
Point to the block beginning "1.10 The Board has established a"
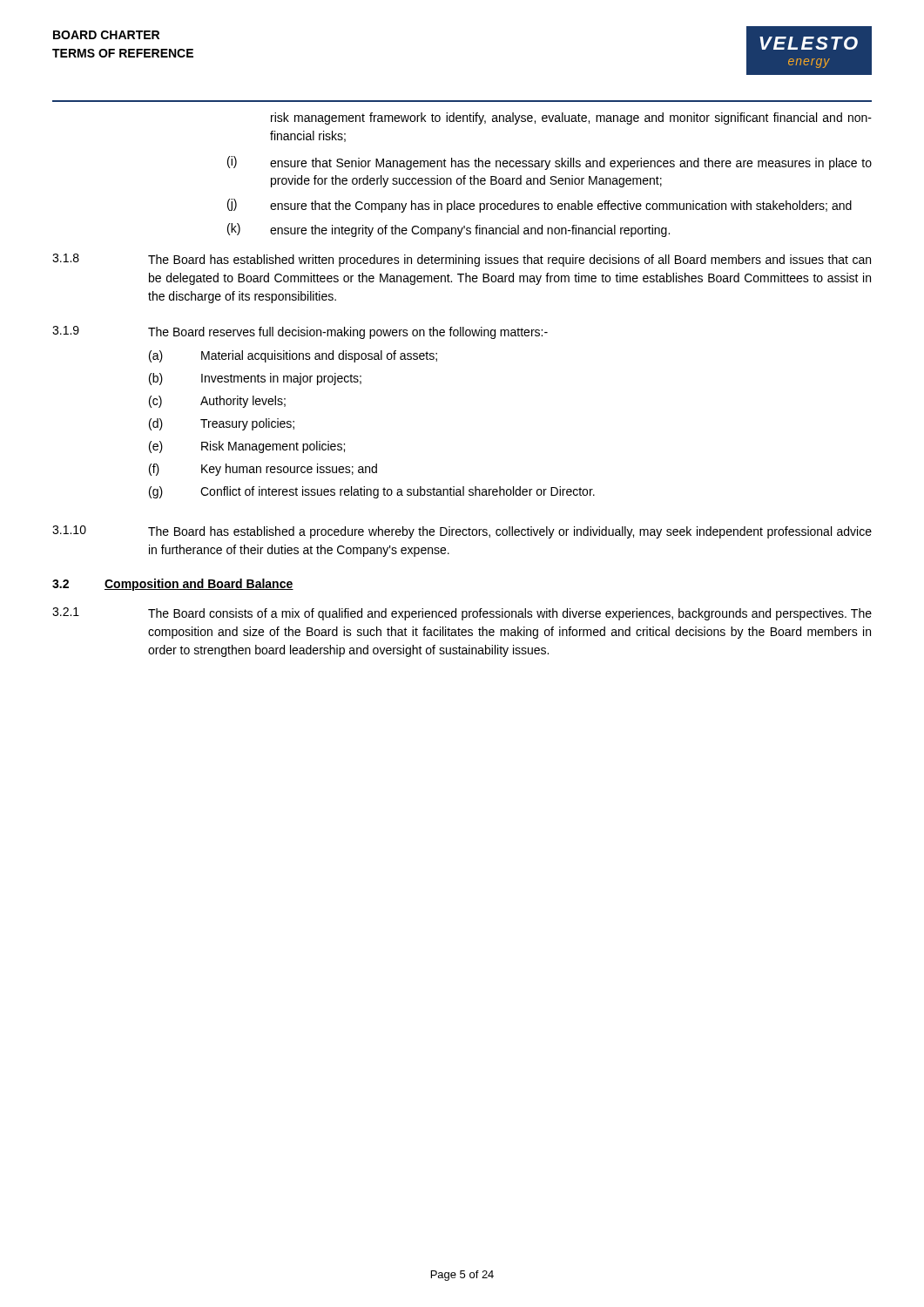tap(462, 541)
